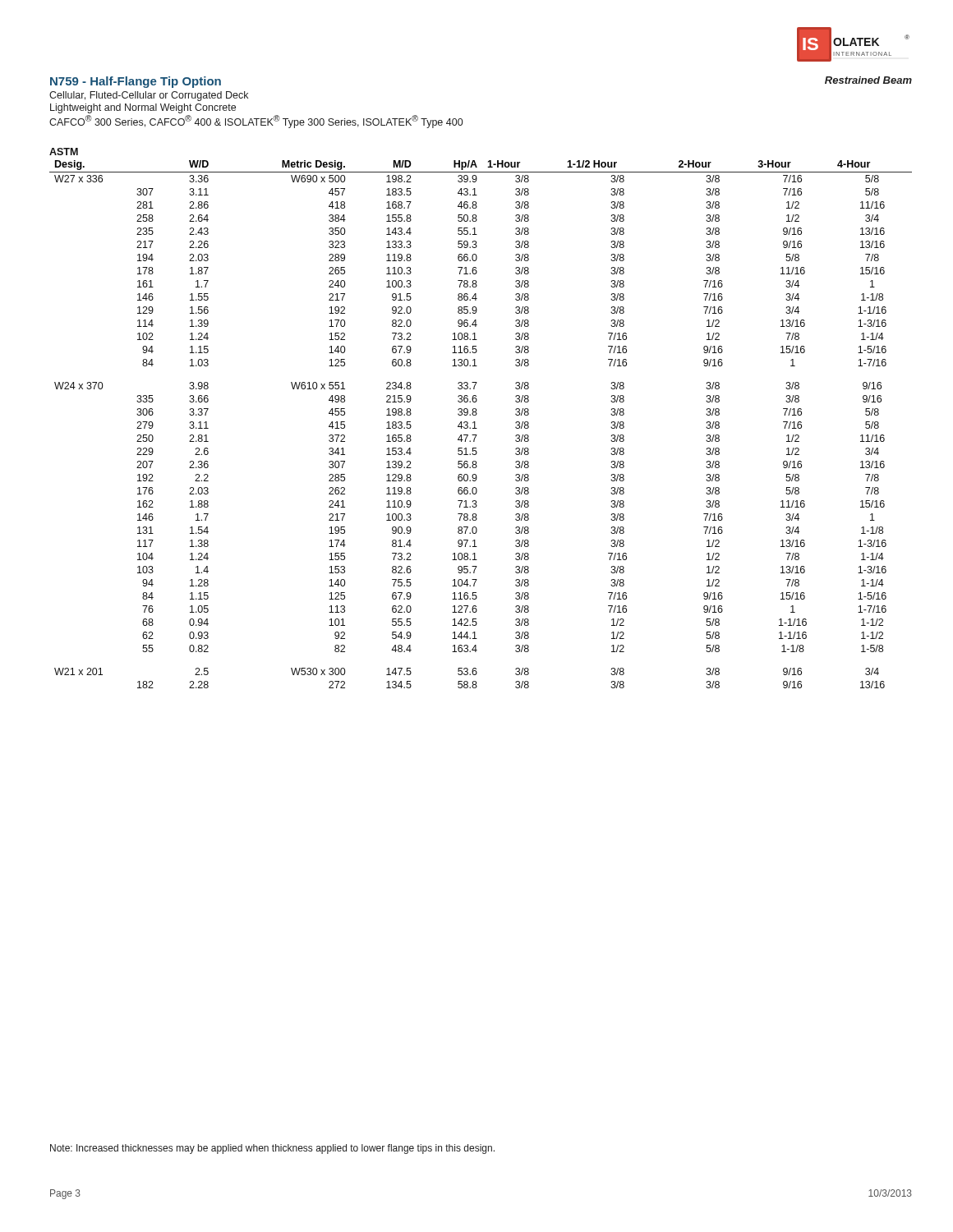Locate the text starting "N759 - Half-Flange Tip"
The width and height of the screenshot is (953, 1232).
pyautogui.click(x=256, y=101)
